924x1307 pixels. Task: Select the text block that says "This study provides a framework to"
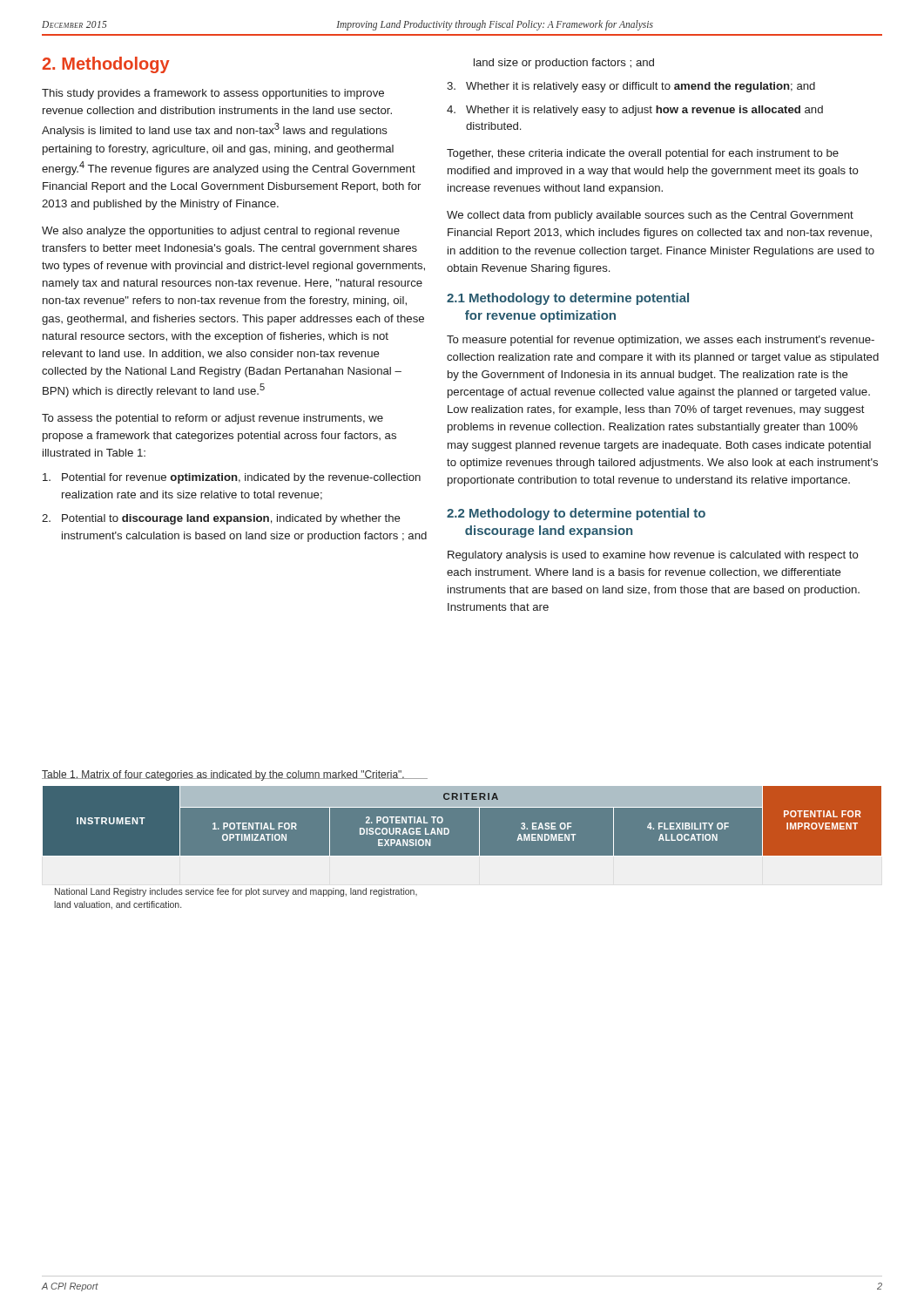(231, 148)
